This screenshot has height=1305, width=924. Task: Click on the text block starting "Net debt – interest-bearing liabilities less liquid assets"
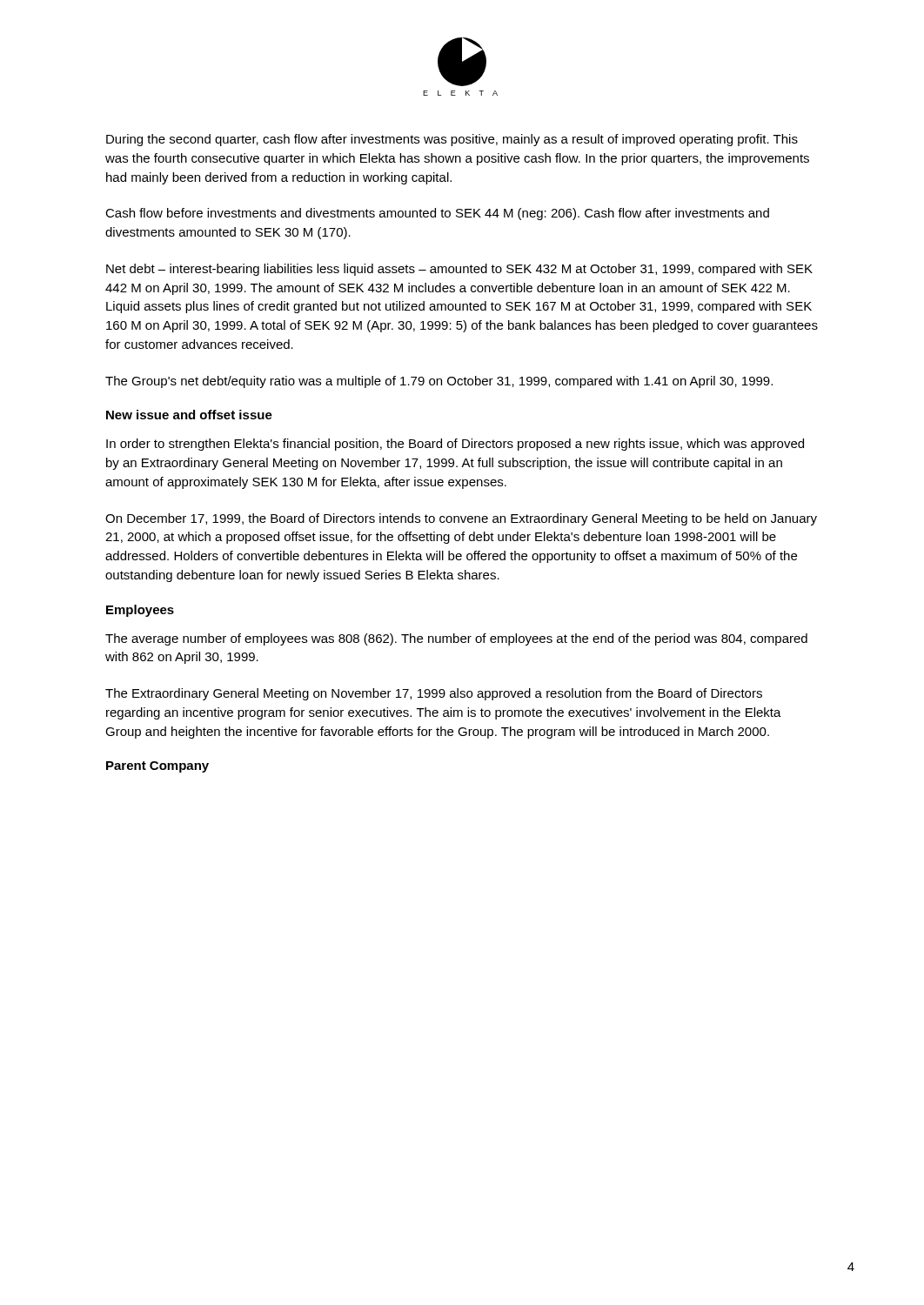(x=461, y=306)
